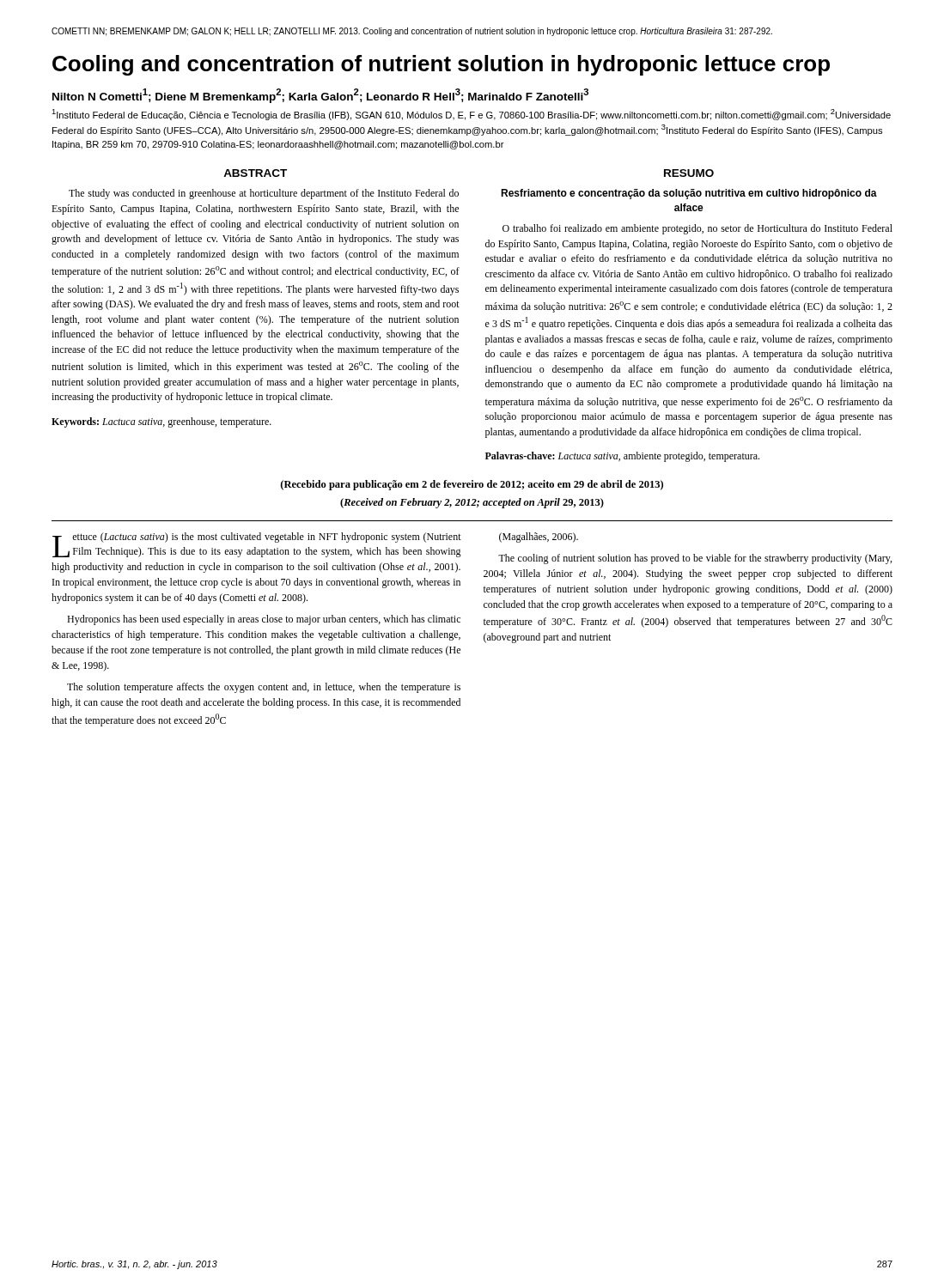The width and height of the screenshot is (944, 1288).
Task: Locate the element starting "Cooling and concentration of"
Action: click(441, 63)
